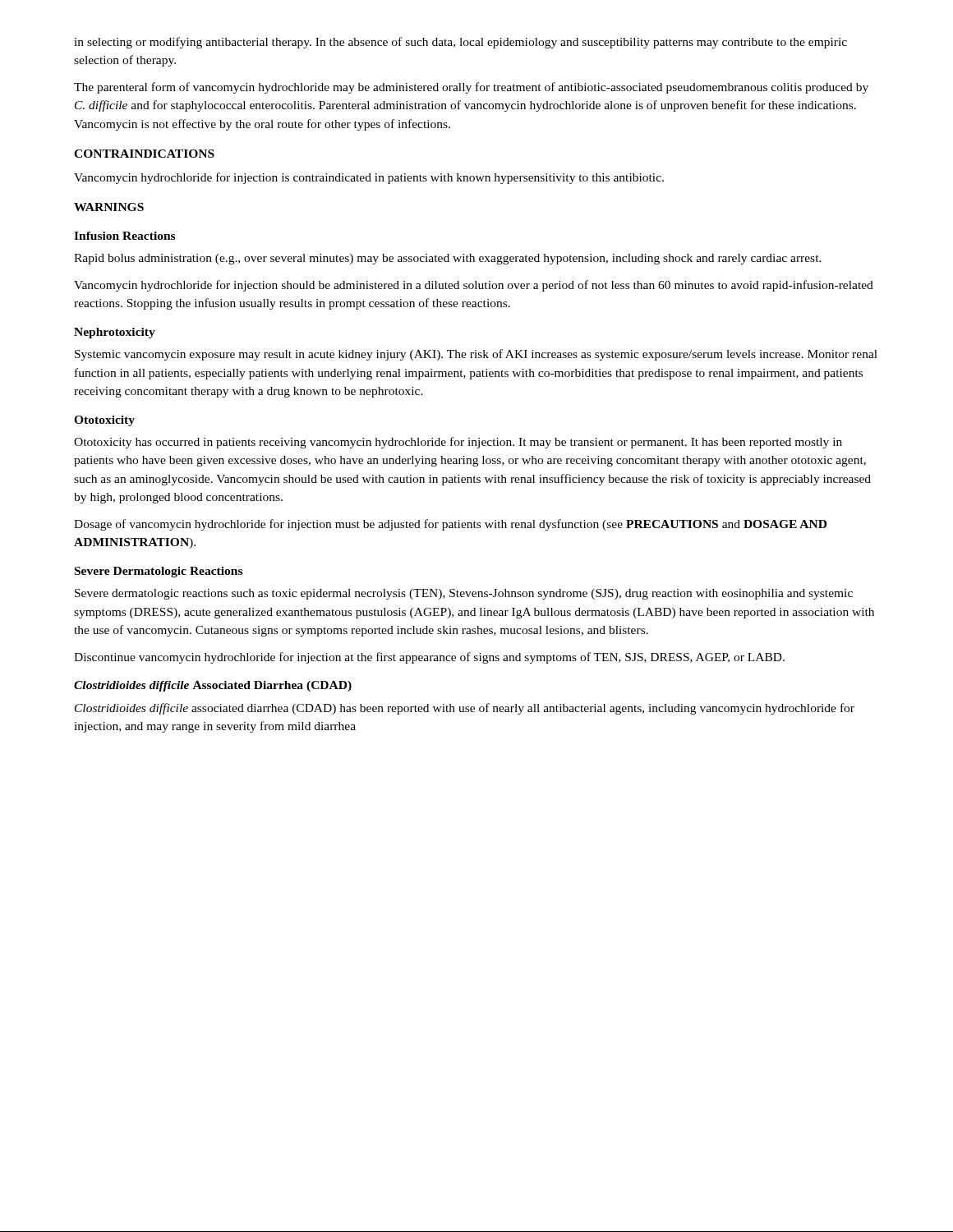Locate the text block with the text "The parenteral form of vancomycin hydrochloride may be"

[476, 106]
